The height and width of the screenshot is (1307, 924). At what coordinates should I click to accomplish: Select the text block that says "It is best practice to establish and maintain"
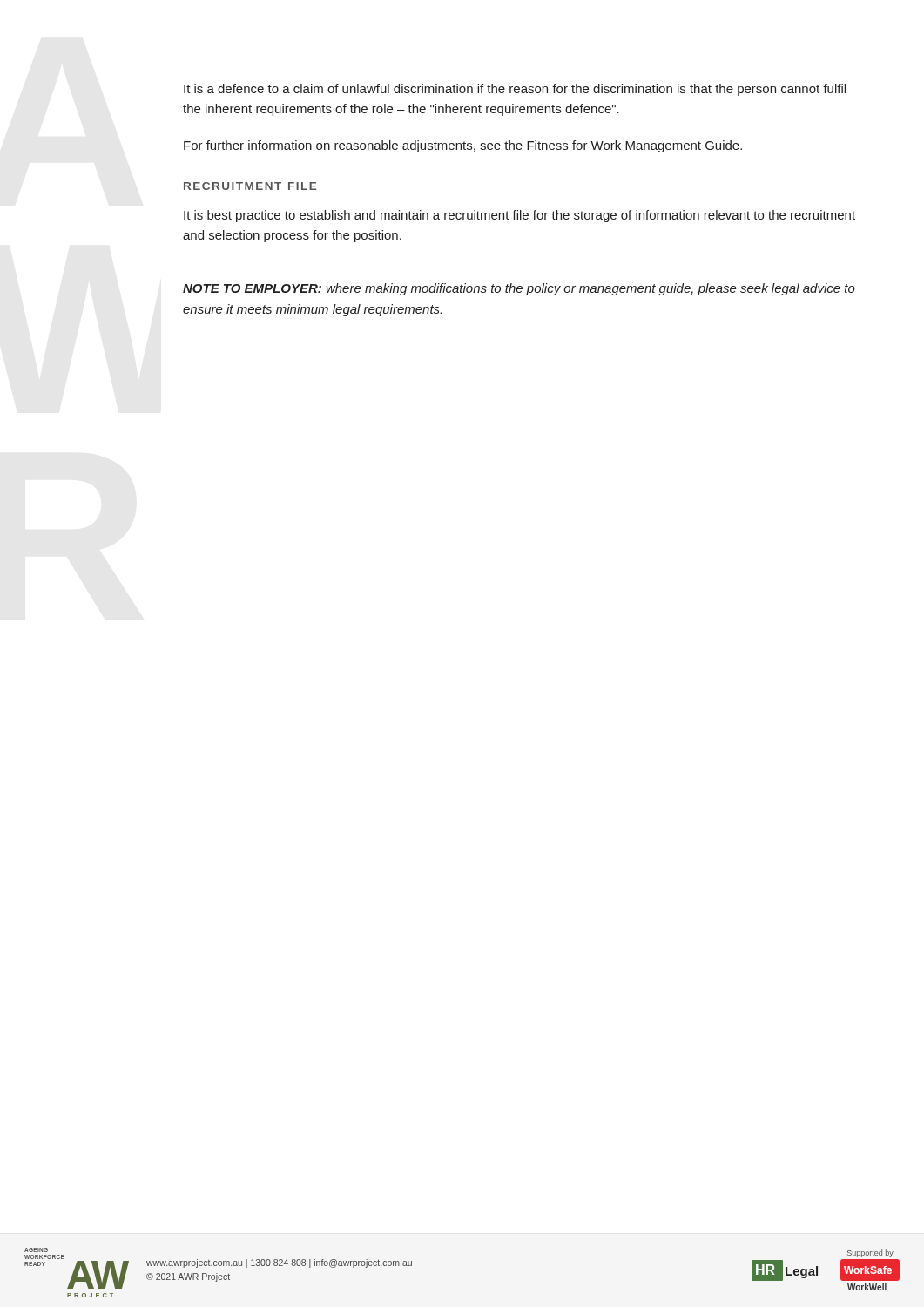tap(519, 225)
